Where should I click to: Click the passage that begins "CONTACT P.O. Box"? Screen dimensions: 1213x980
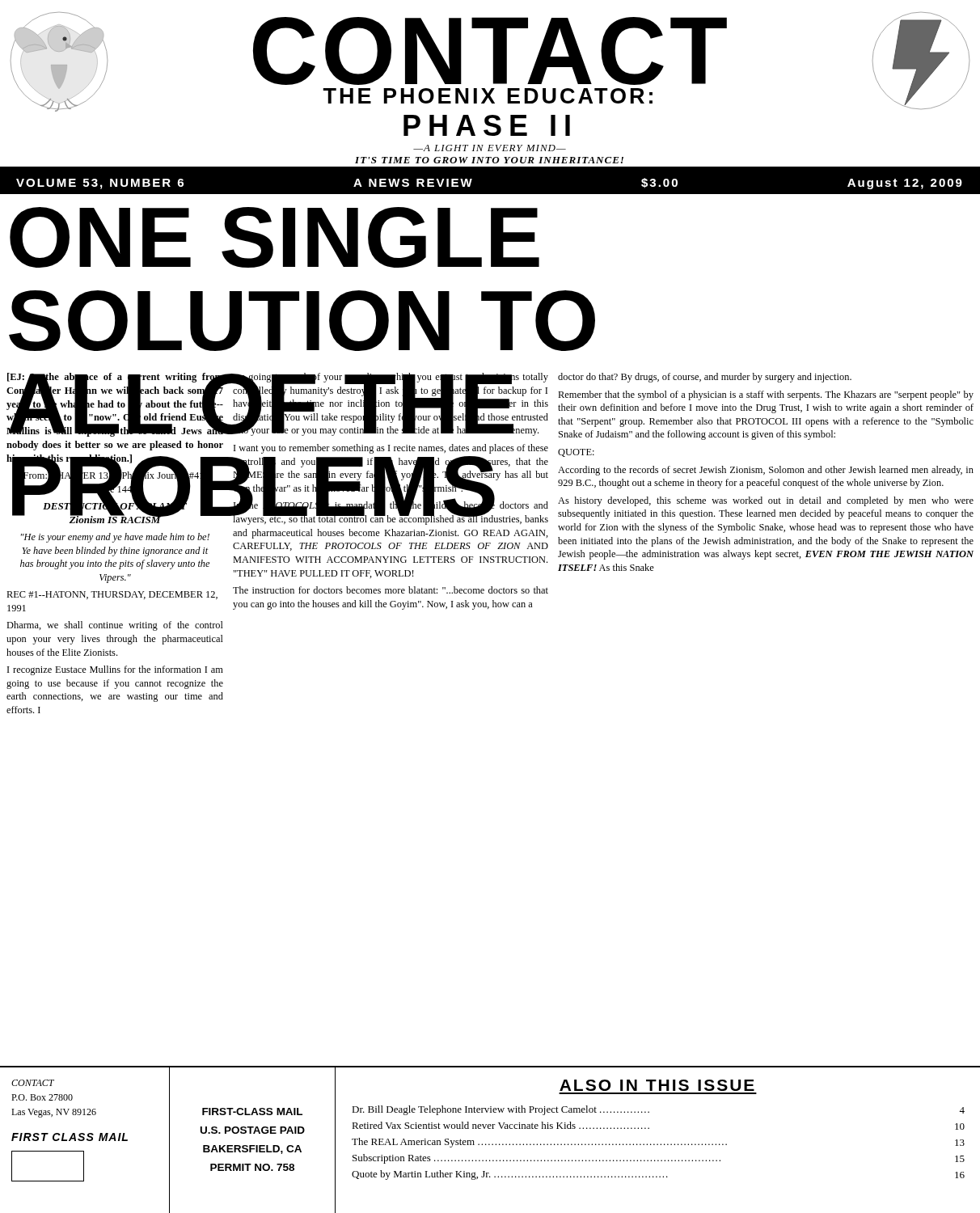(x=86, y=1129)
